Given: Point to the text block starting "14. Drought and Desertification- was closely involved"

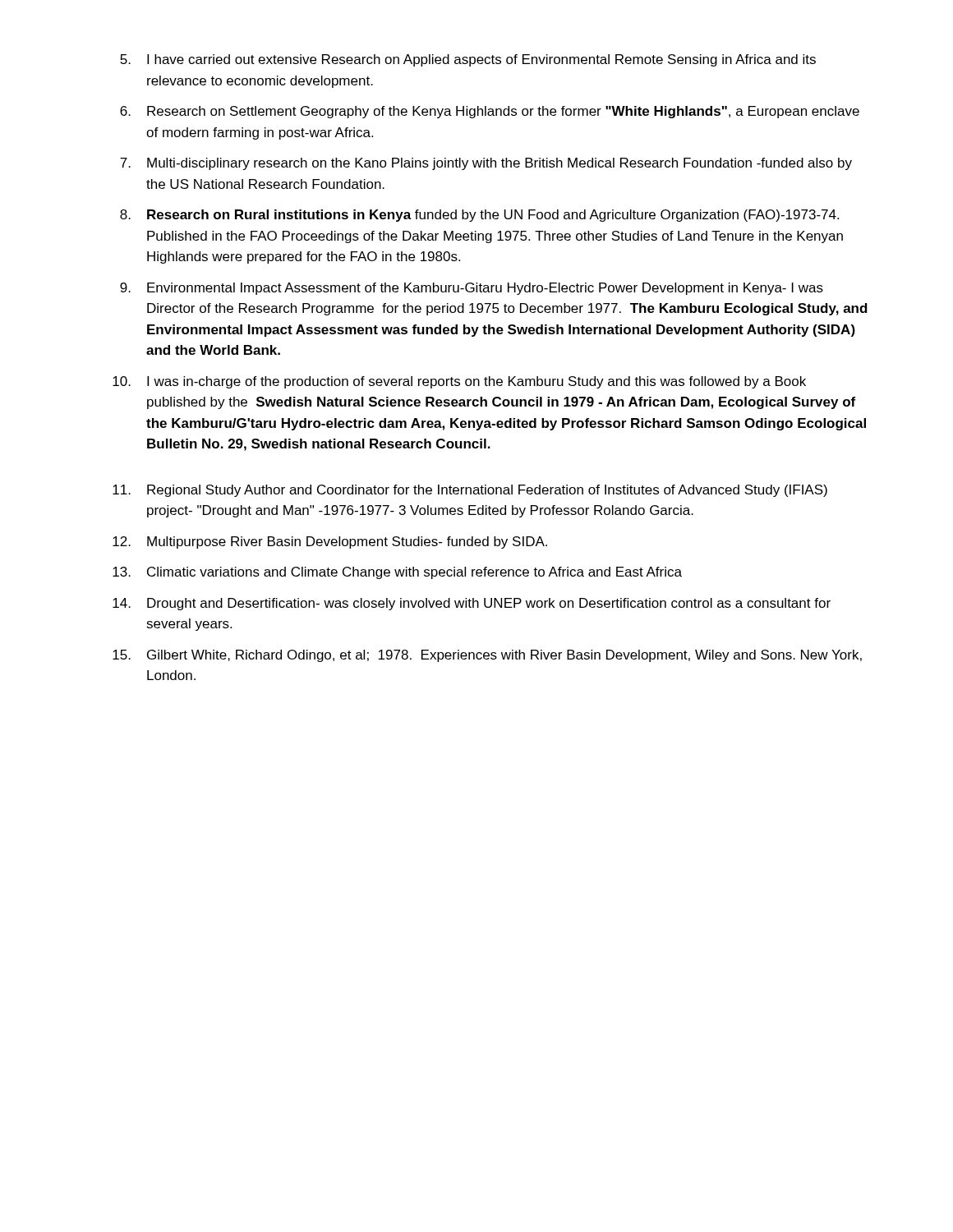Looking at the screenshot, I should pos(476,614).
